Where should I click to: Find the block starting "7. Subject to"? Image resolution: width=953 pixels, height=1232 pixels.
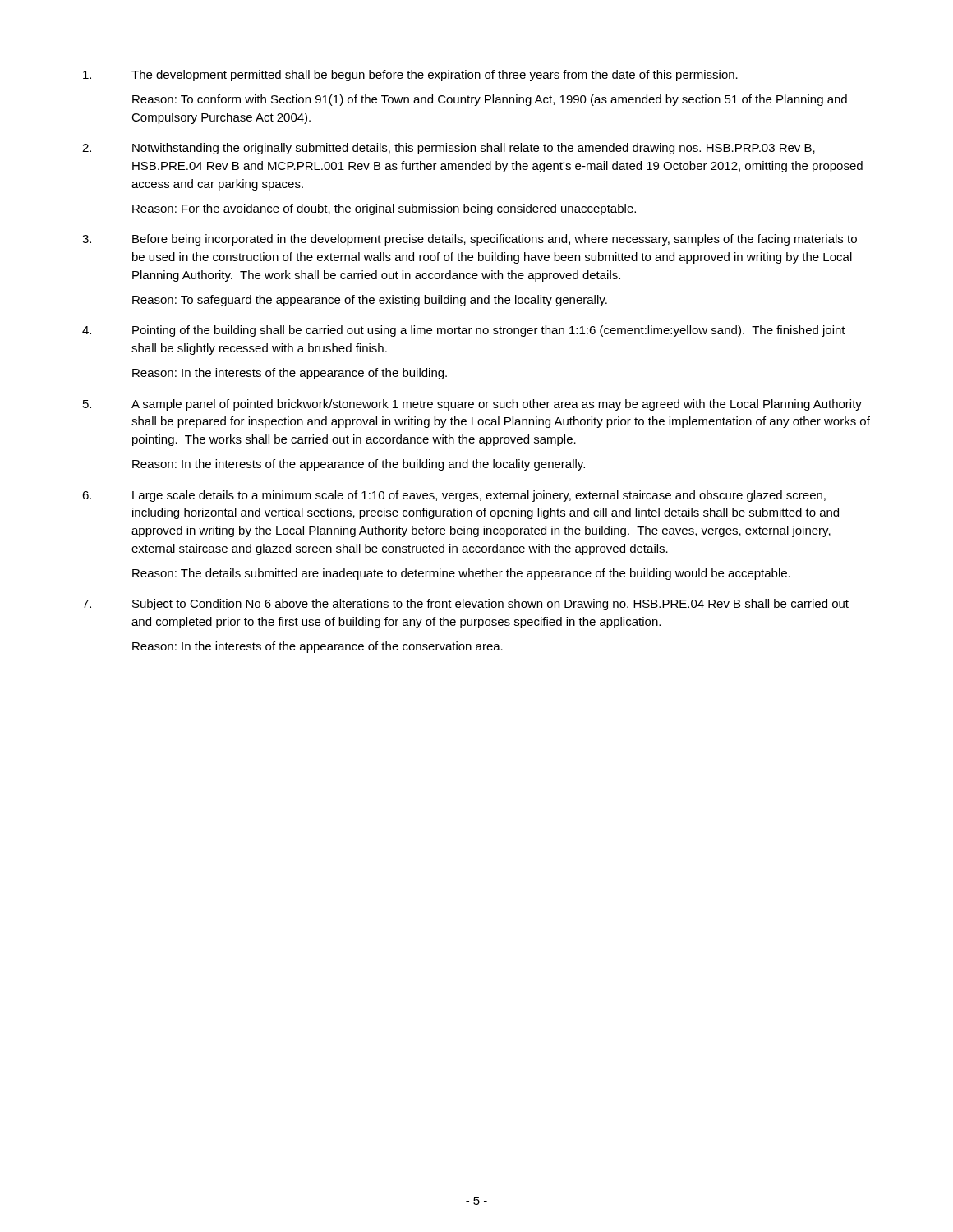(476, 613)
